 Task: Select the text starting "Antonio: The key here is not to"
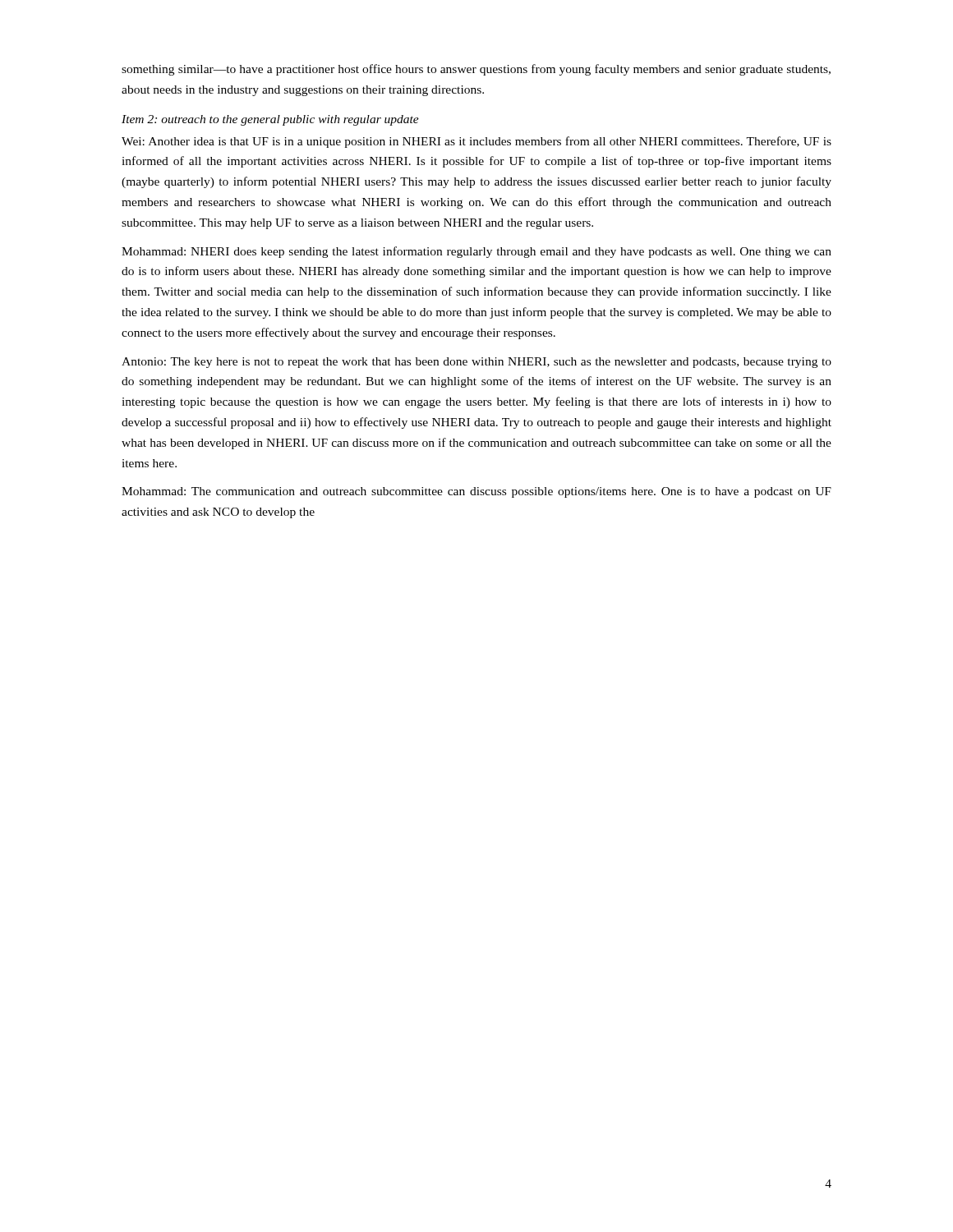[476, 411]
